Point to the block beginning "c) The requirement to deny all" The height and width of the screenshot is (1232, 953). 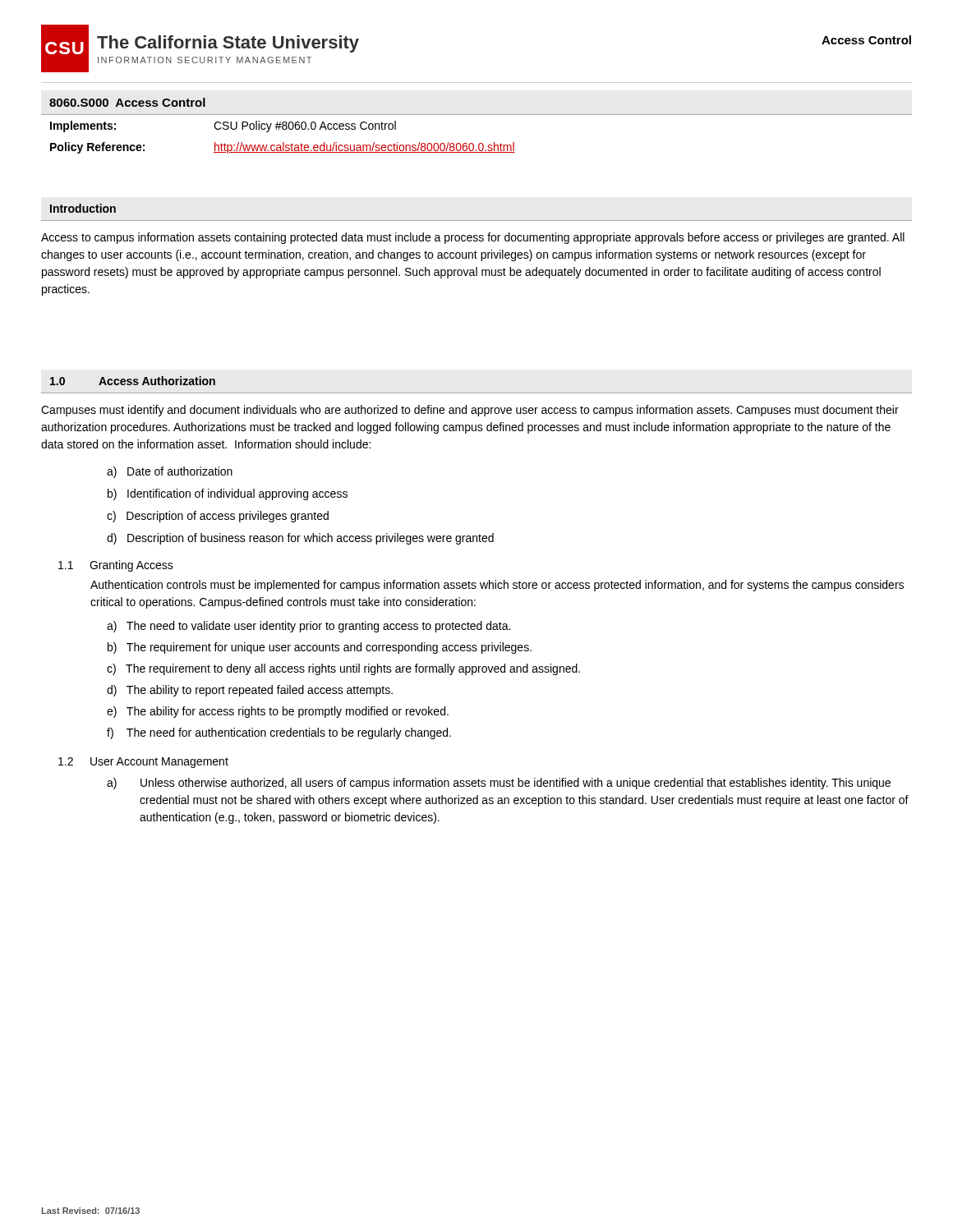point(509,669)
